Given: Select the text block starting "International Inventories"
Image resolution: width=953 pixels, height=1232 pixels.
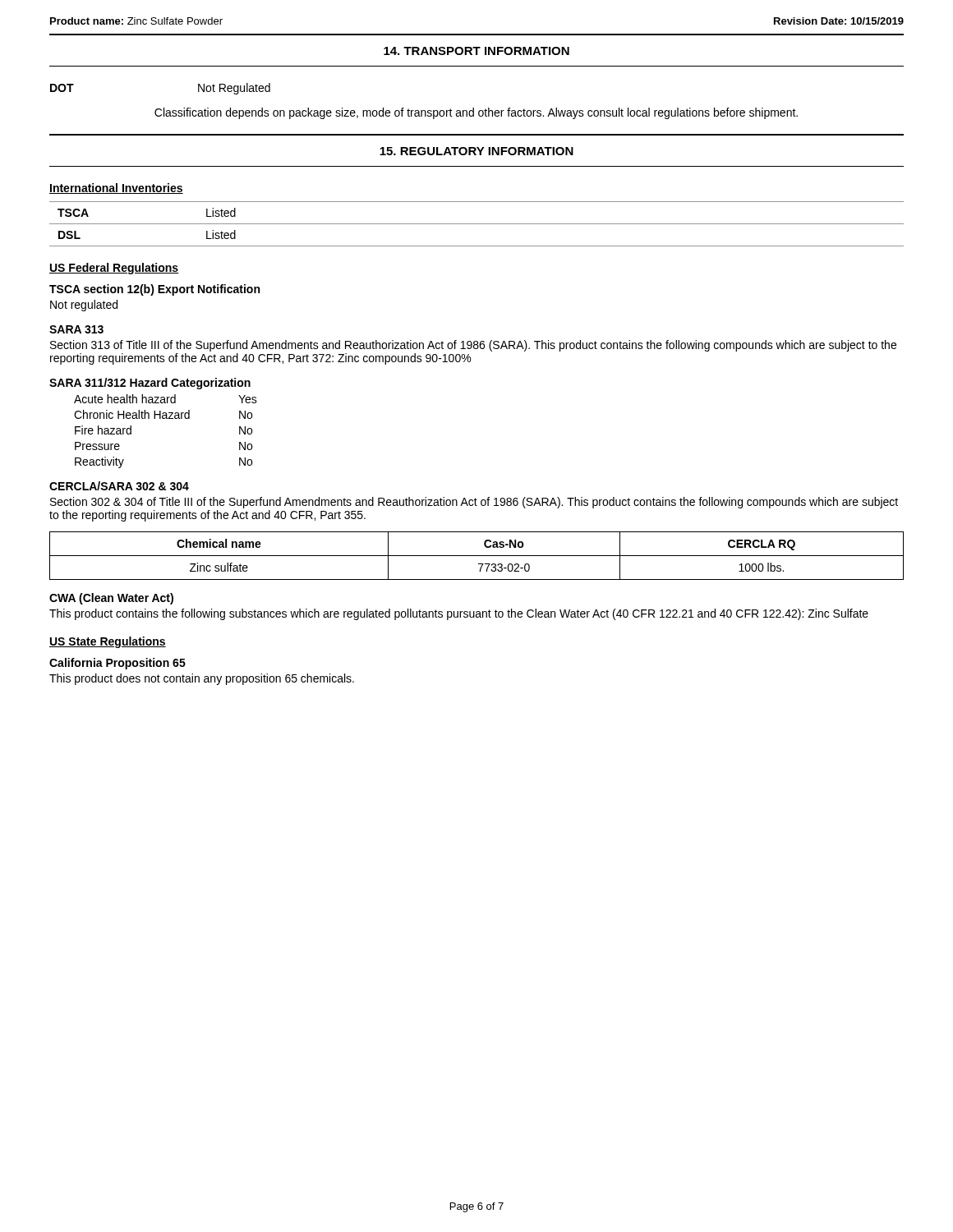Looking at the screenshot, I should (116, 188).
